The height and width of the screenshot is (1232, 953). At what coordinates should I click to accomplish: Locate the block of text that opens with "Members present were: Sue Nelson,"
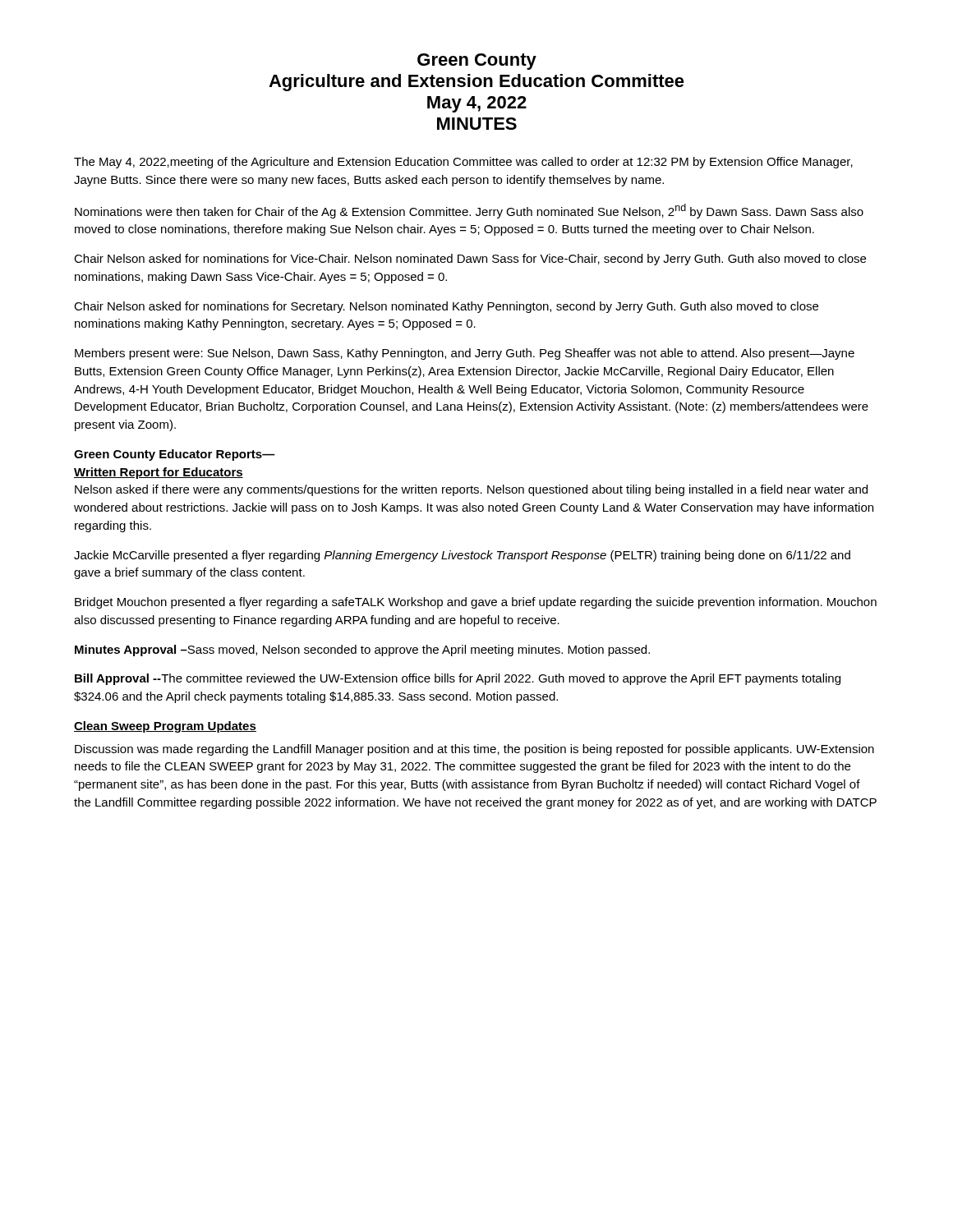(x=476, y=389)
